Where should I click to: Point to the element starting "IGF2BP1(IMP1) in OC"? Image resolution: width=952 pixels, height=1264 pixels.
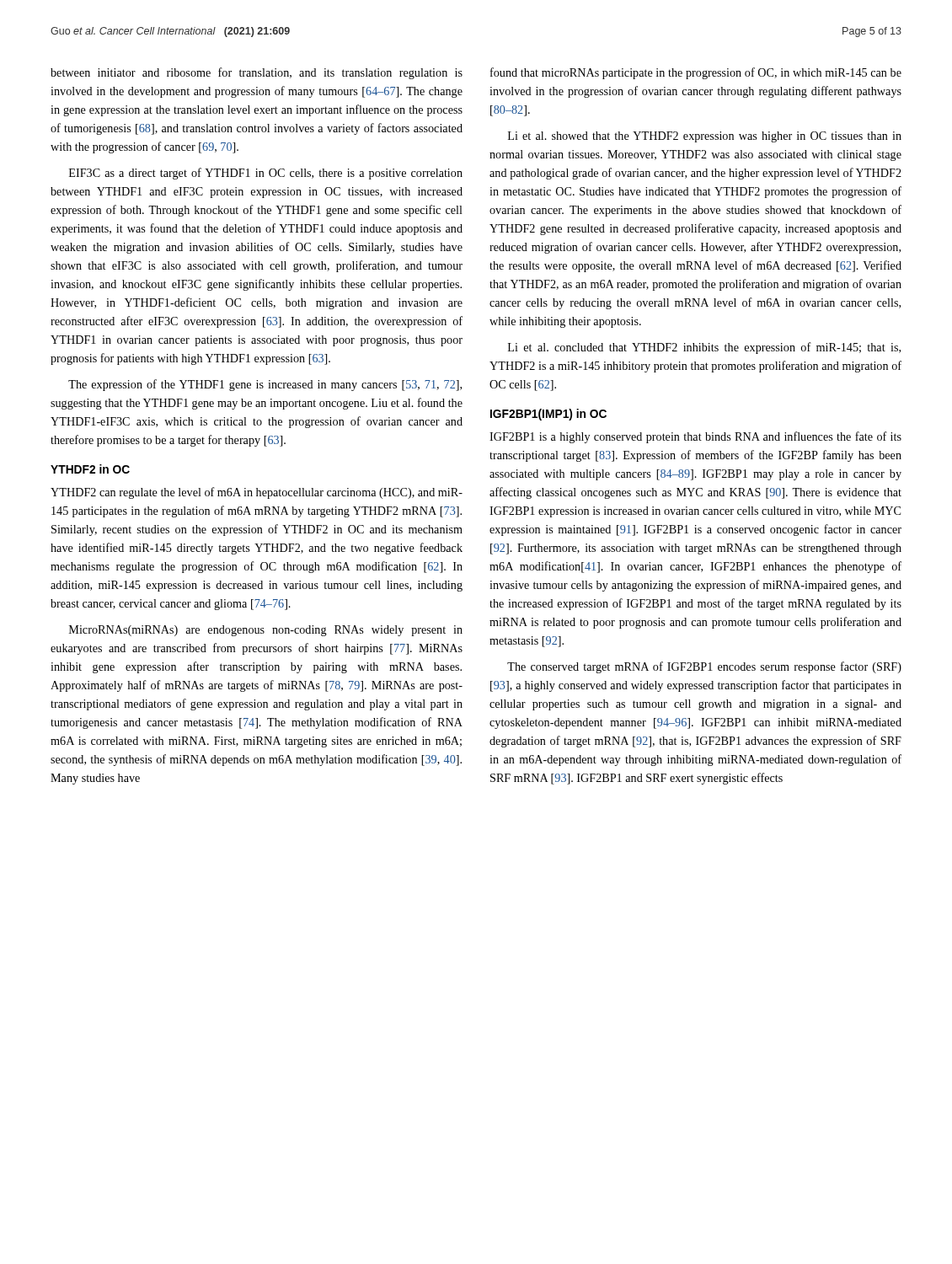(x=548, y=414)
